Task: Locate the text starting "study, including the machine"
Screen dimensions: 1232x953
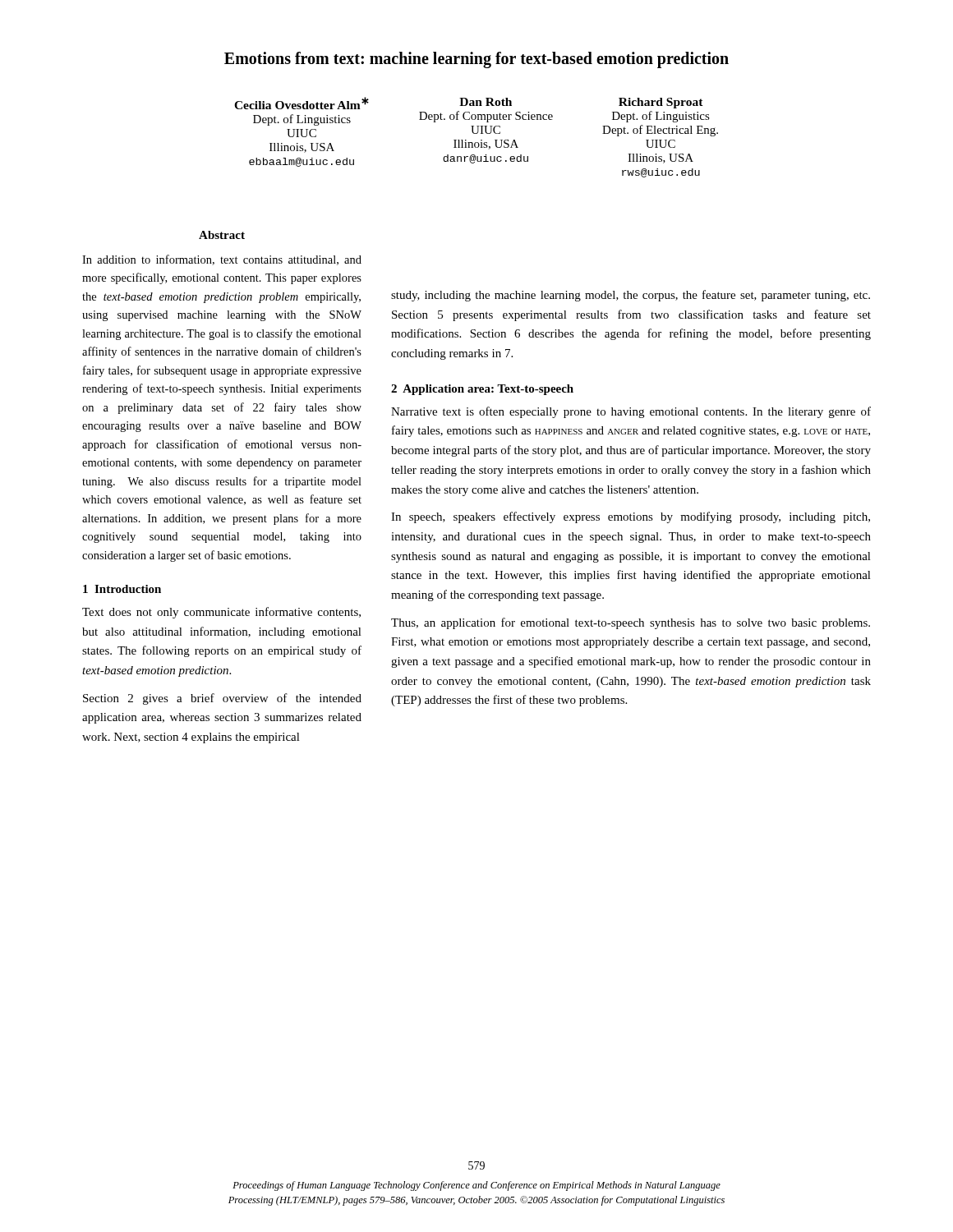Action: (631, 324)
